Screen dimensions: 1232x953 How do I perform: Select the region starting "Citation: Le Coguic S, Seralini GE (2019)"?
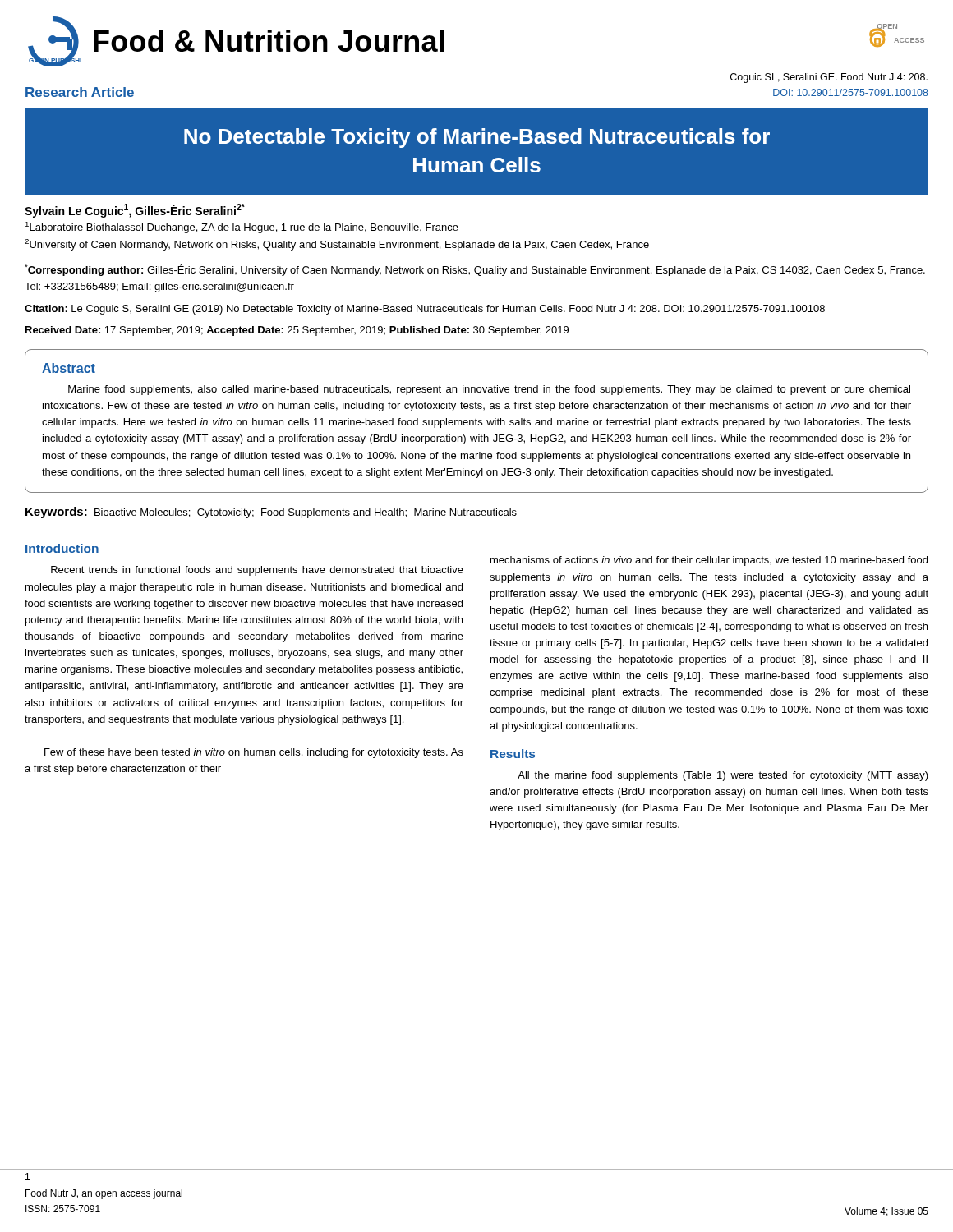[425, 308]
